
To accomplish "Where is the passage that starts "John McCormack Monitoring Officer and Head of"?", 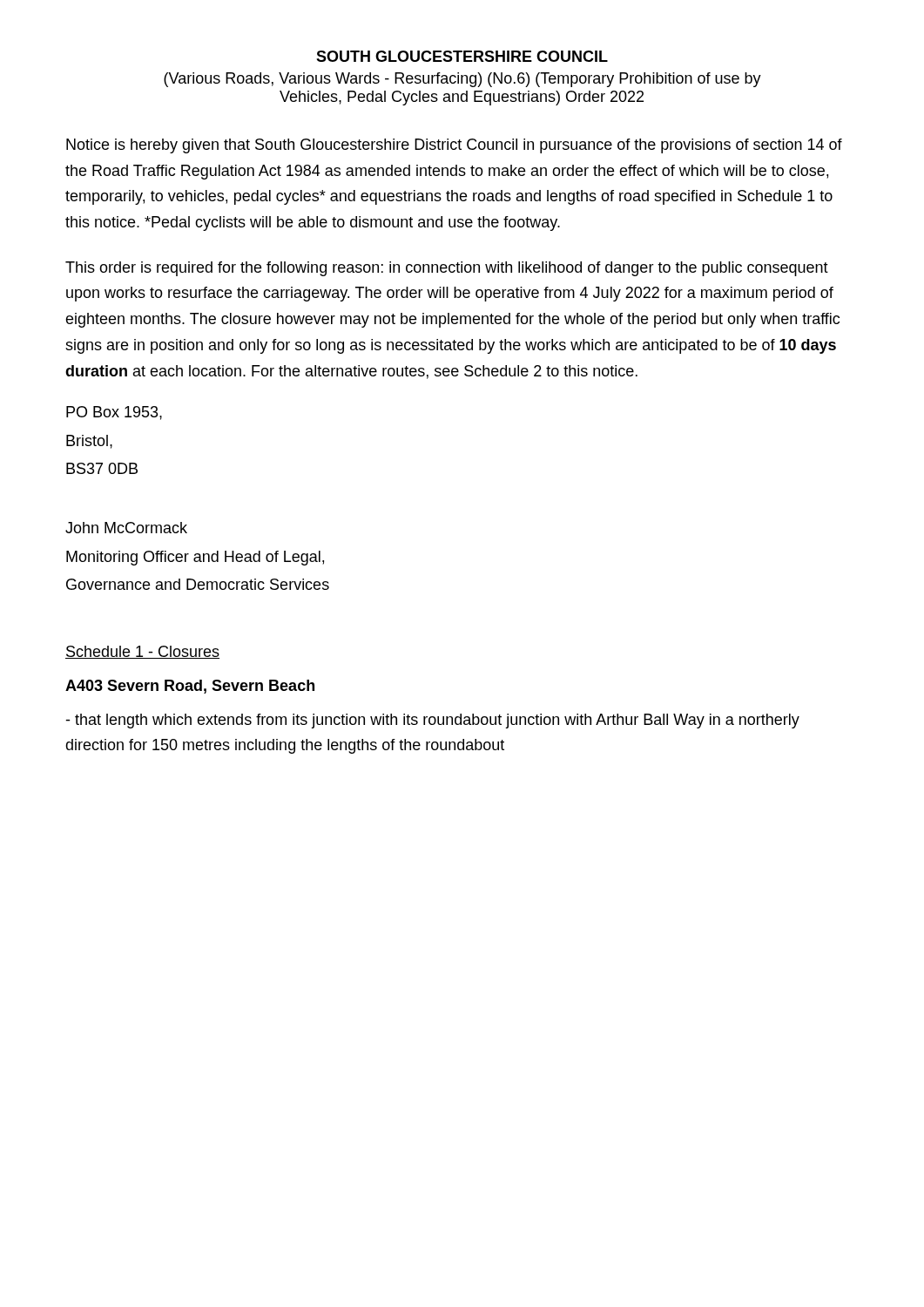I will [x=197, y=557].
